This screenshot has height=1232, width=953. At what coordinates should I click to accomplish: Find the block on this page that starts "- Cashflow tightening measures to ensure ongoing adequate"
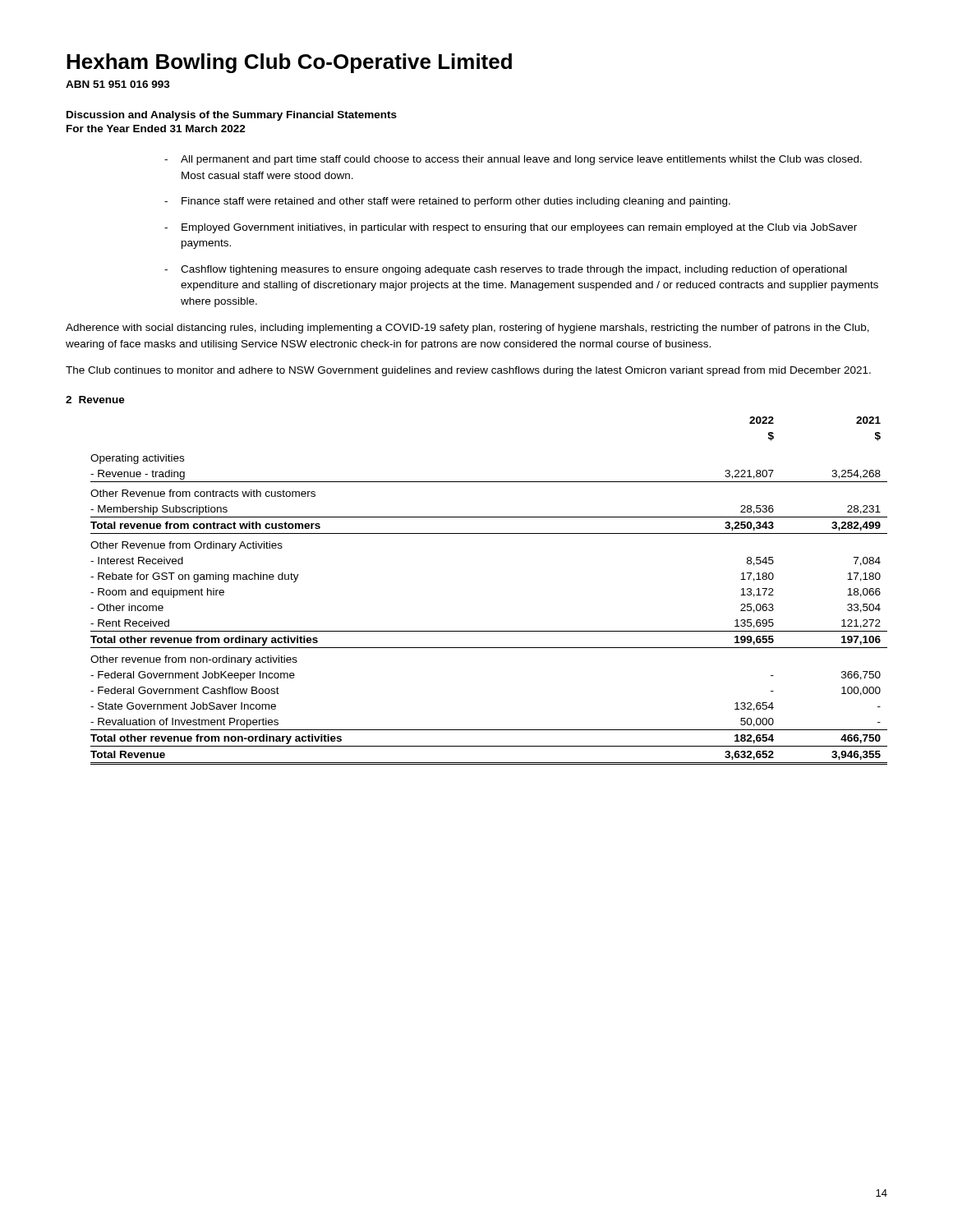pyautogui.click(x=526, y=285)
